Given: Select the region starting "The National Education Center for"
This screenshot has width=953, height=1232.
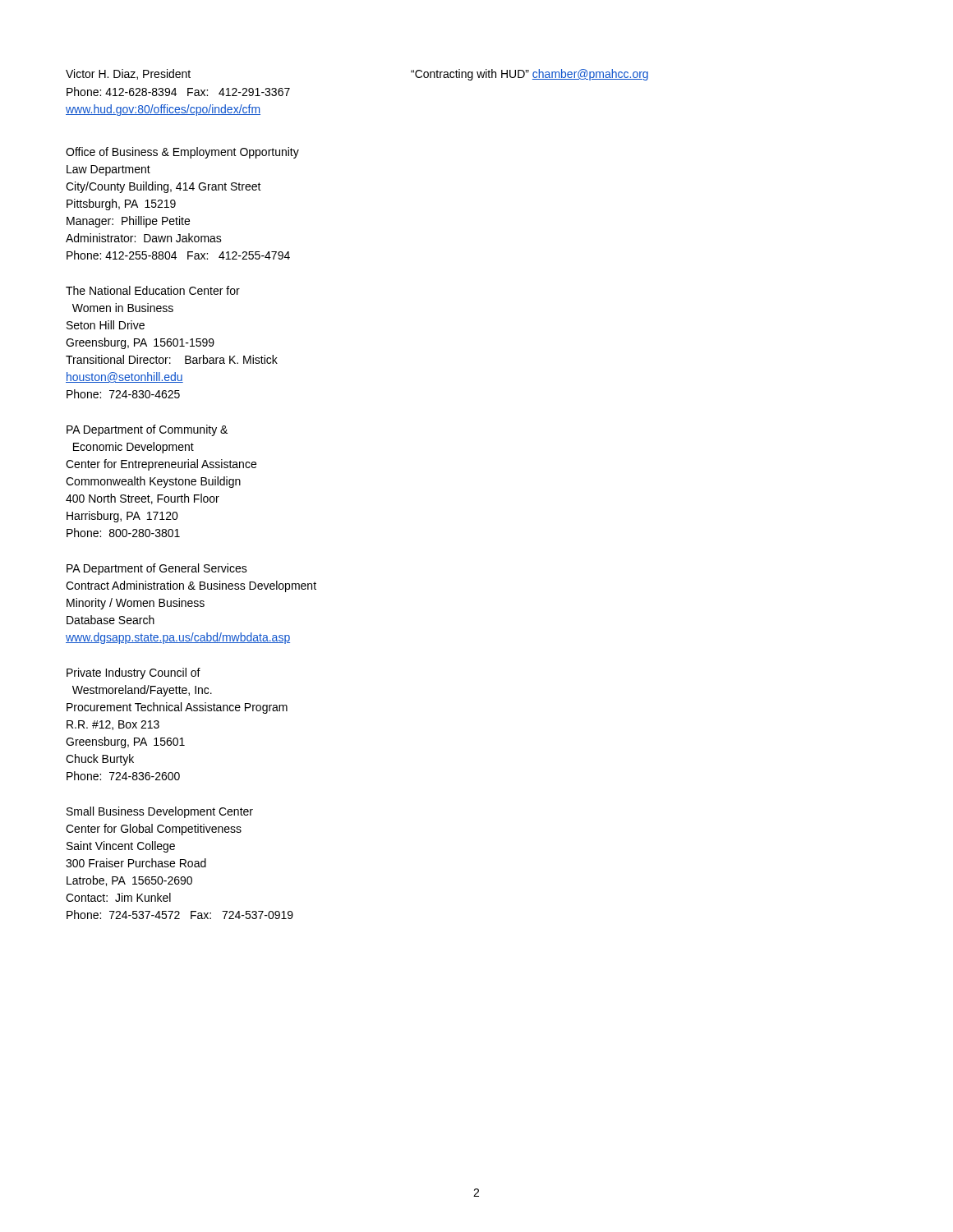Looking at the screenshot, I should pyautogui.click(x=172, y=343).
